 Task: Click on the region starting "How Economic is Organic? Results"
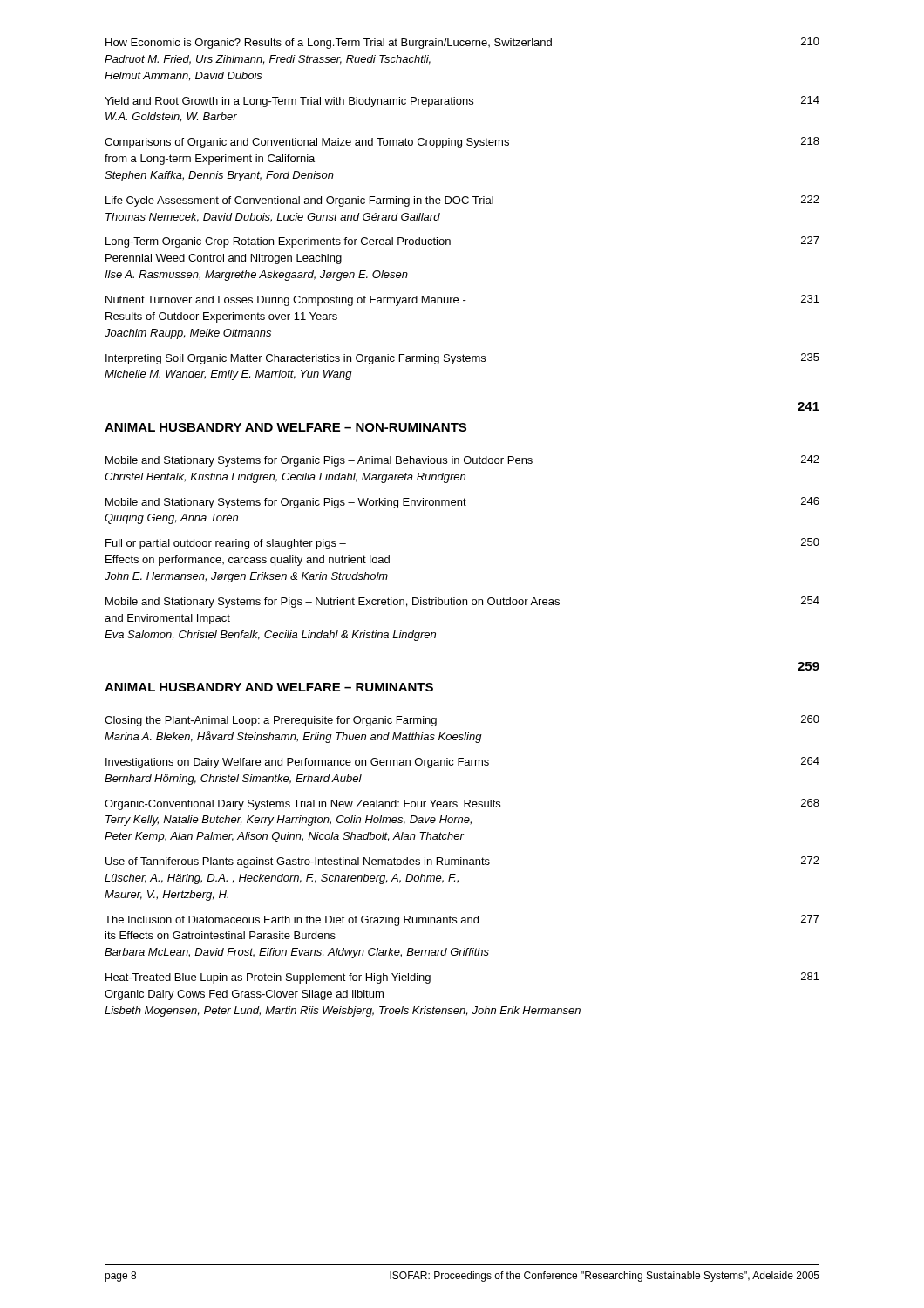(462, 43)
